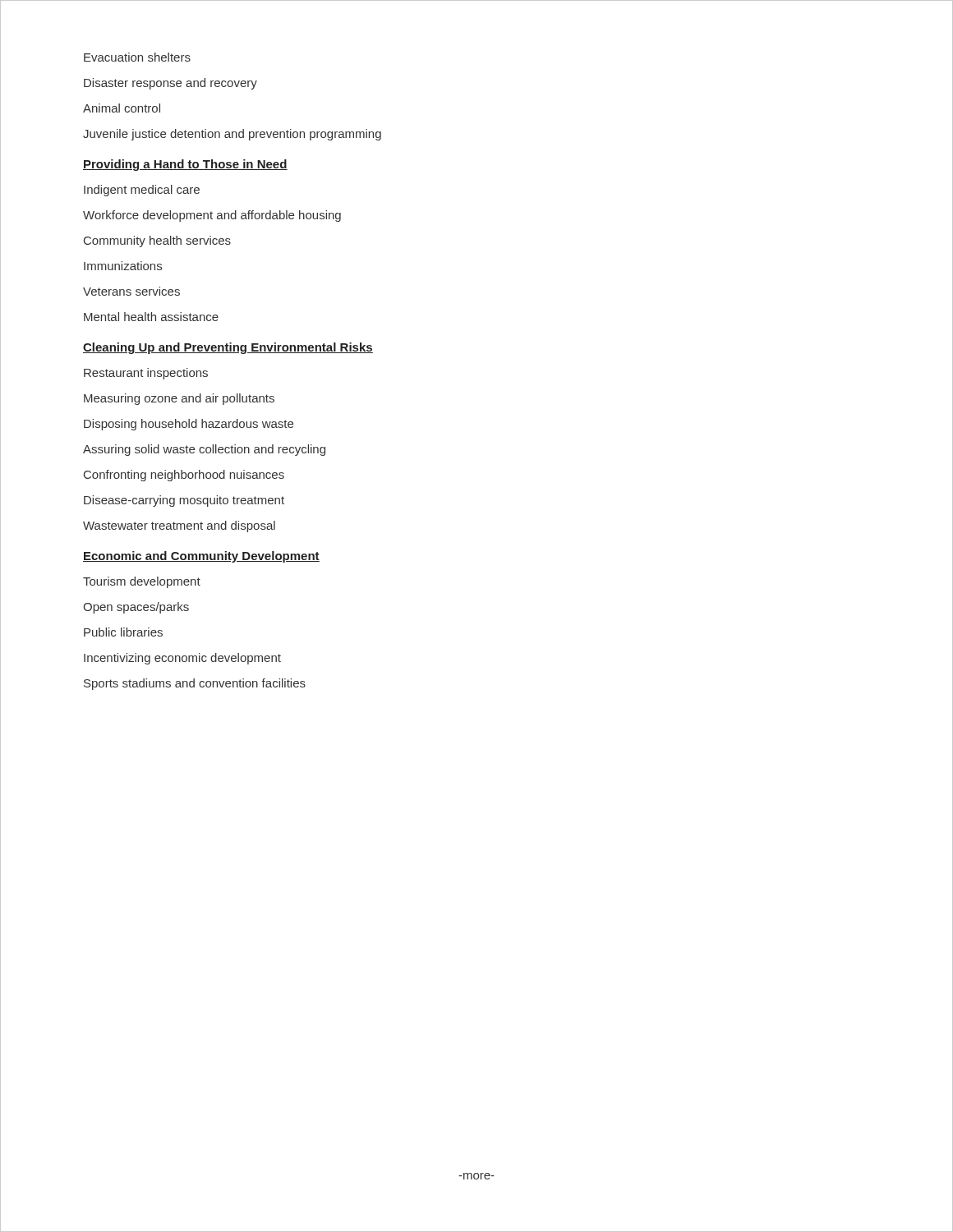
Task: Click on the block starting "Sports stadiums and convention facilities"
Action: tap(194, 683)
